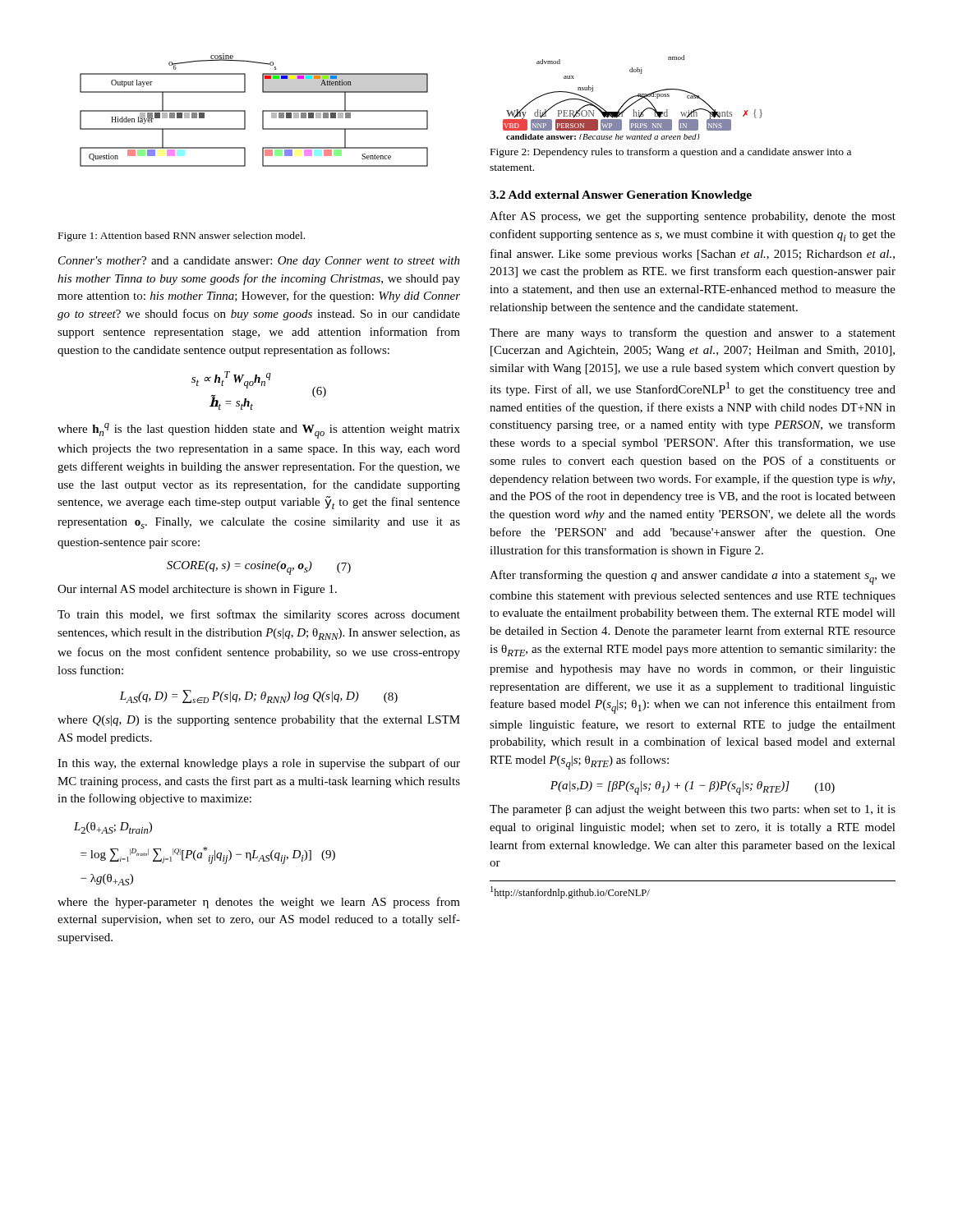Screen dimensions: 1232x953
Task: Point to the text starting "Conner's mother? and a candidate answer:"
Action: pos(259,306)
